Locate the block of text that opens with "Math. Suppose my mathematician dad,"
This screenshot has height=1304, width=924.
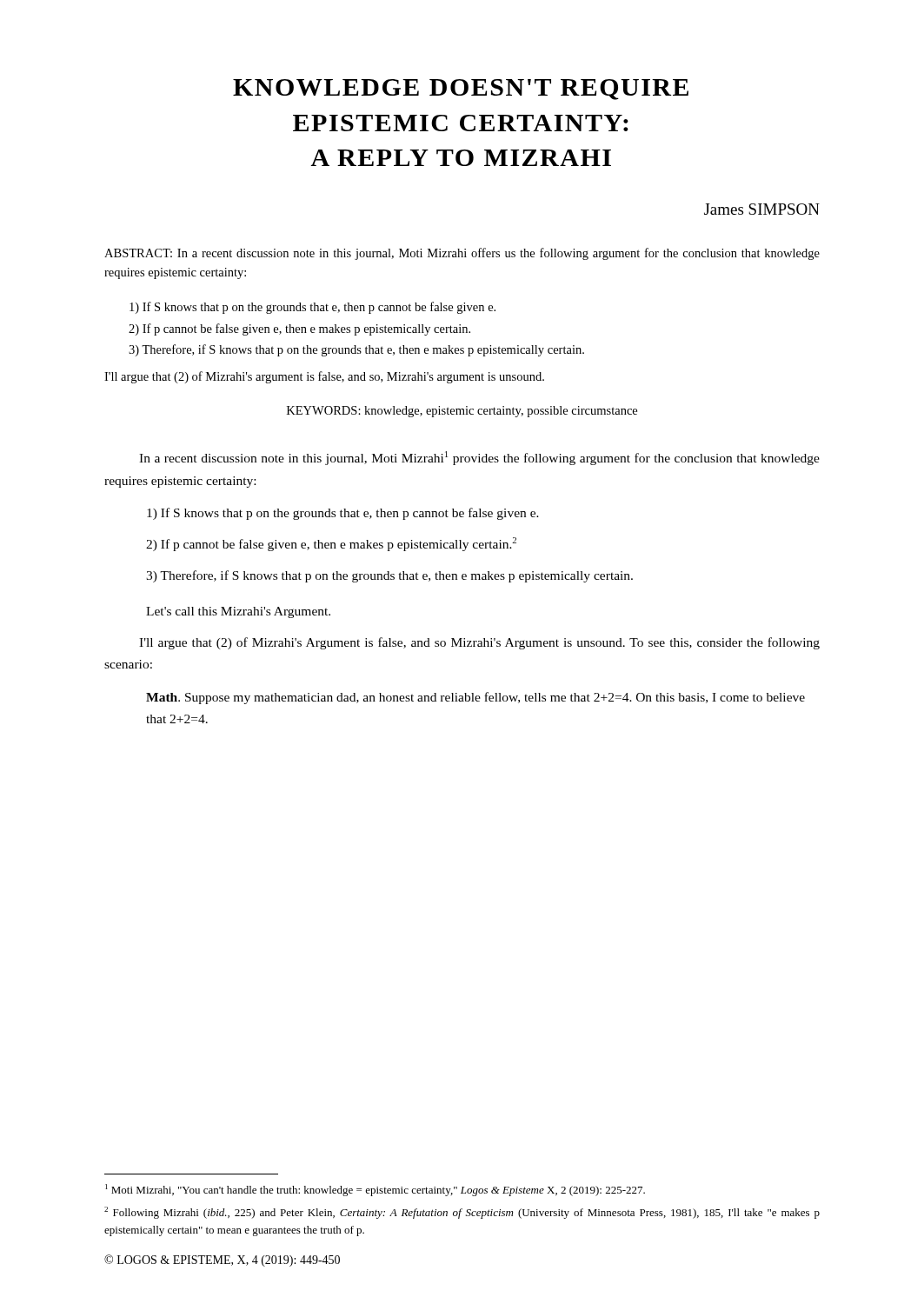[x=476, y=708]
